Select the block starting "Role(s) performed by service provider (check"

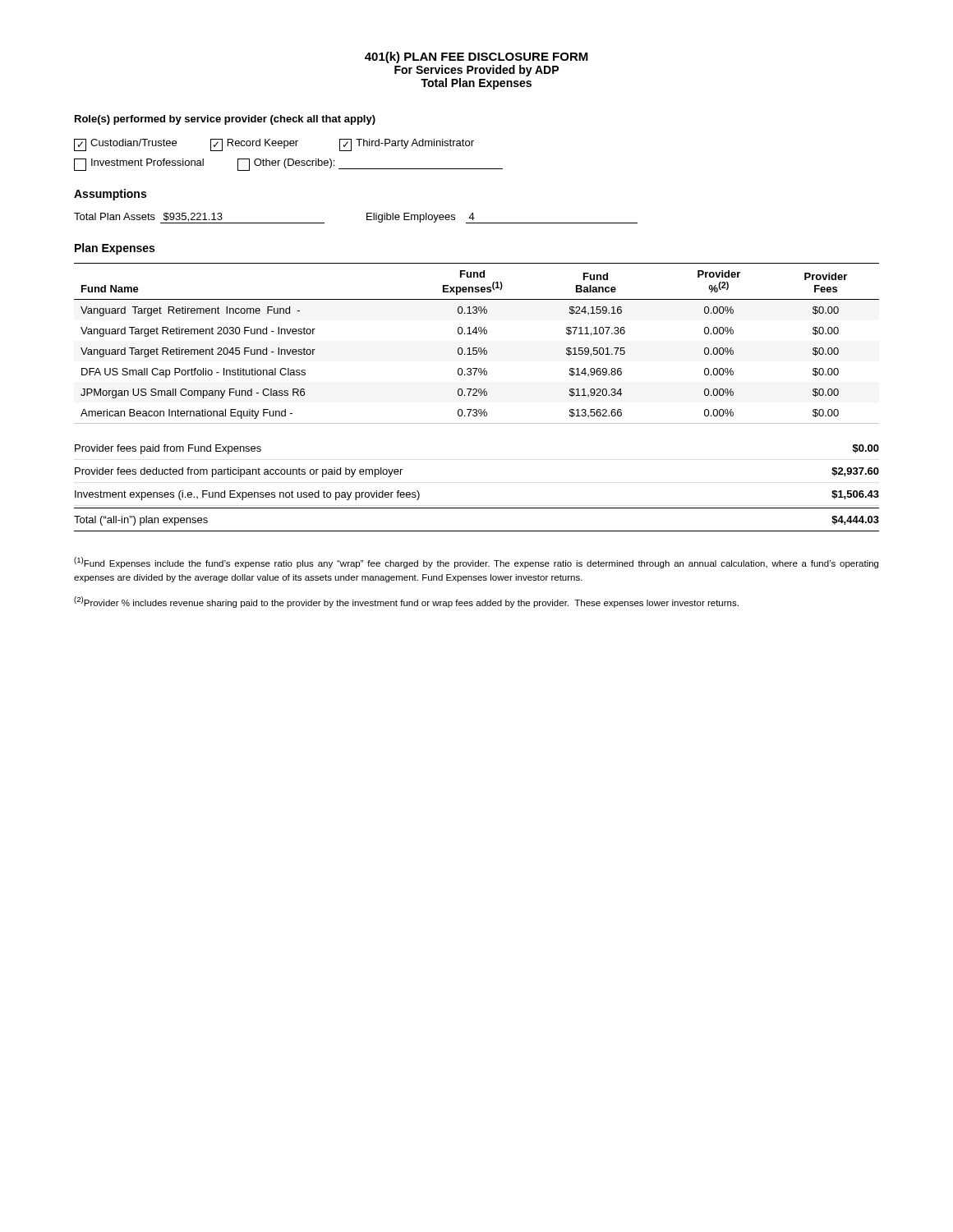pos(225,119)
